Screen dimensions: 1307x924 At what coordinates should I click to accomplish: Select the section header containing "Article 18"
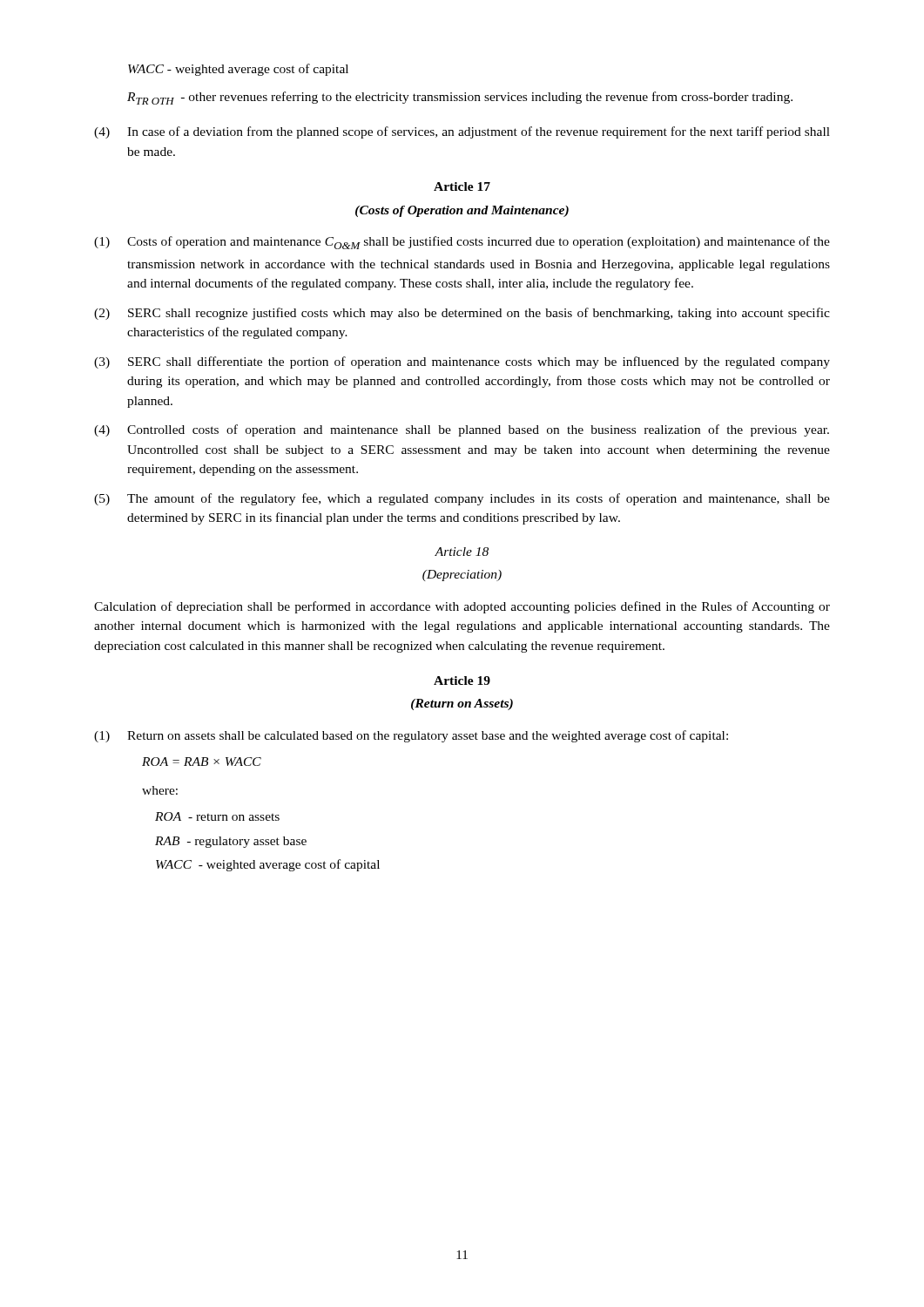pos(462,551)
